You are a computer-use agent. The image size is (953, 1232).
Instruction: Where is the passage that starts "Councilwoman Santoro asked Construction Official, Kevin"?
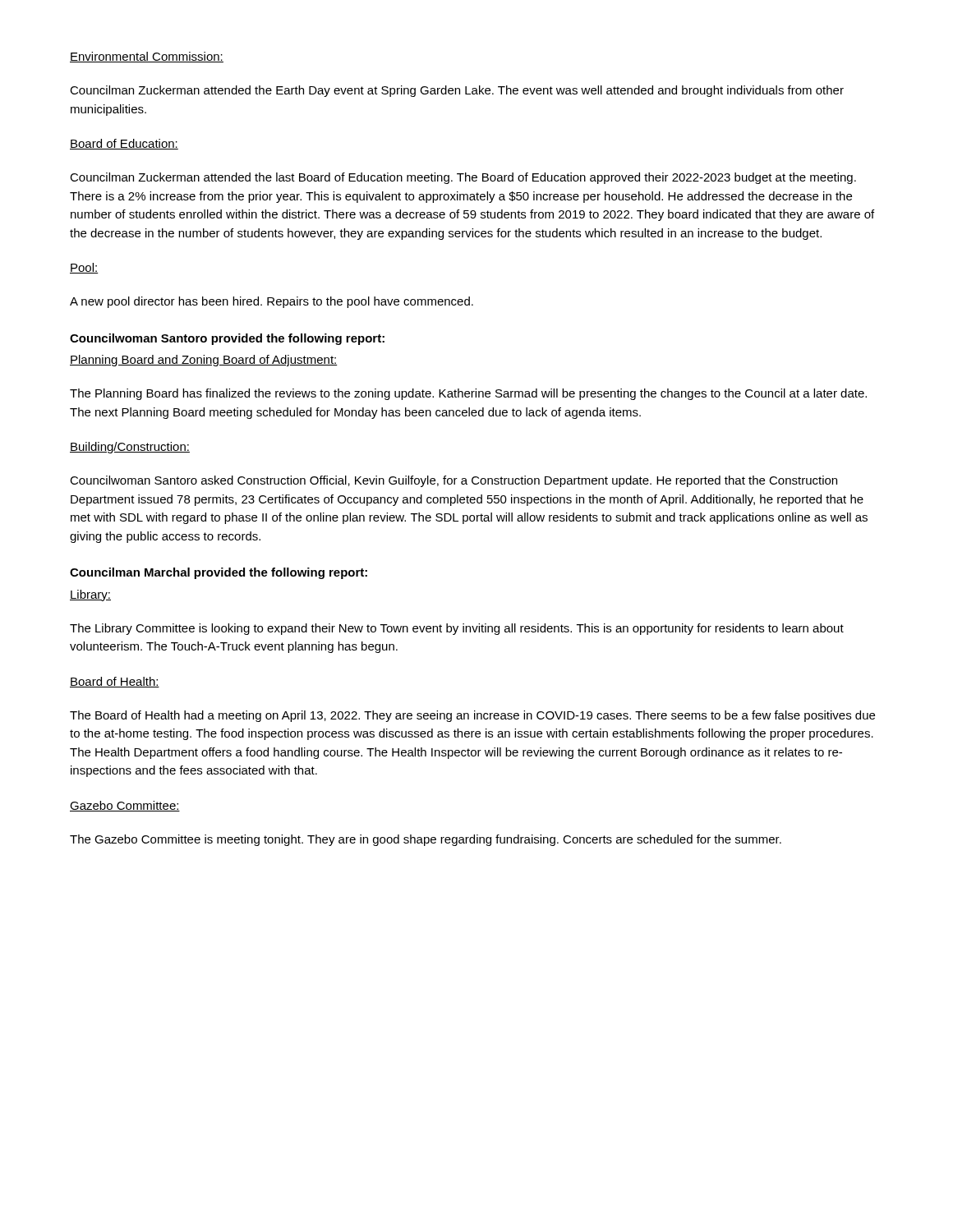tap(469, 508)
